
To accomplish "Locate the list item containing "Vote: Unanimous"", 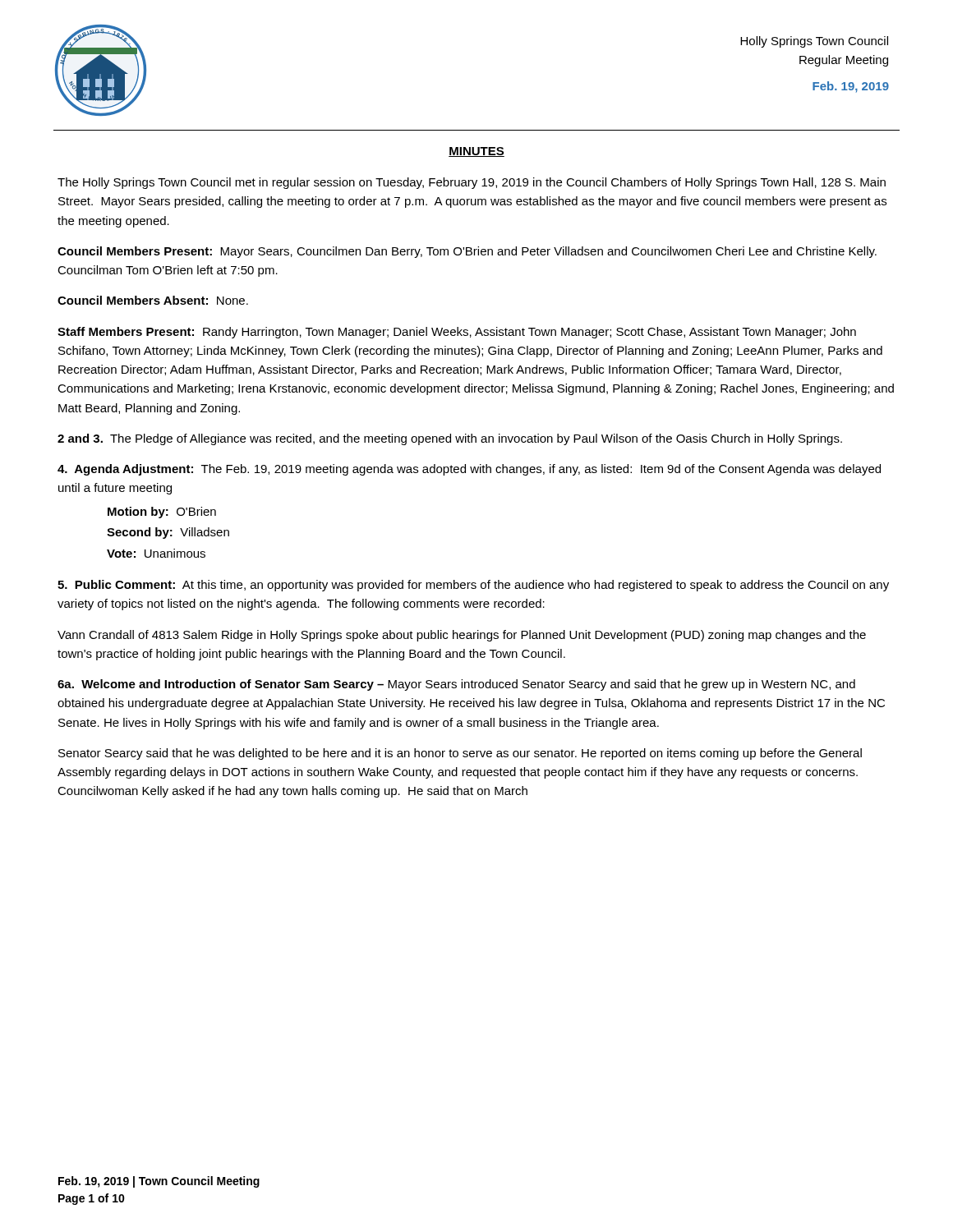I will click(x=156, y=553).
